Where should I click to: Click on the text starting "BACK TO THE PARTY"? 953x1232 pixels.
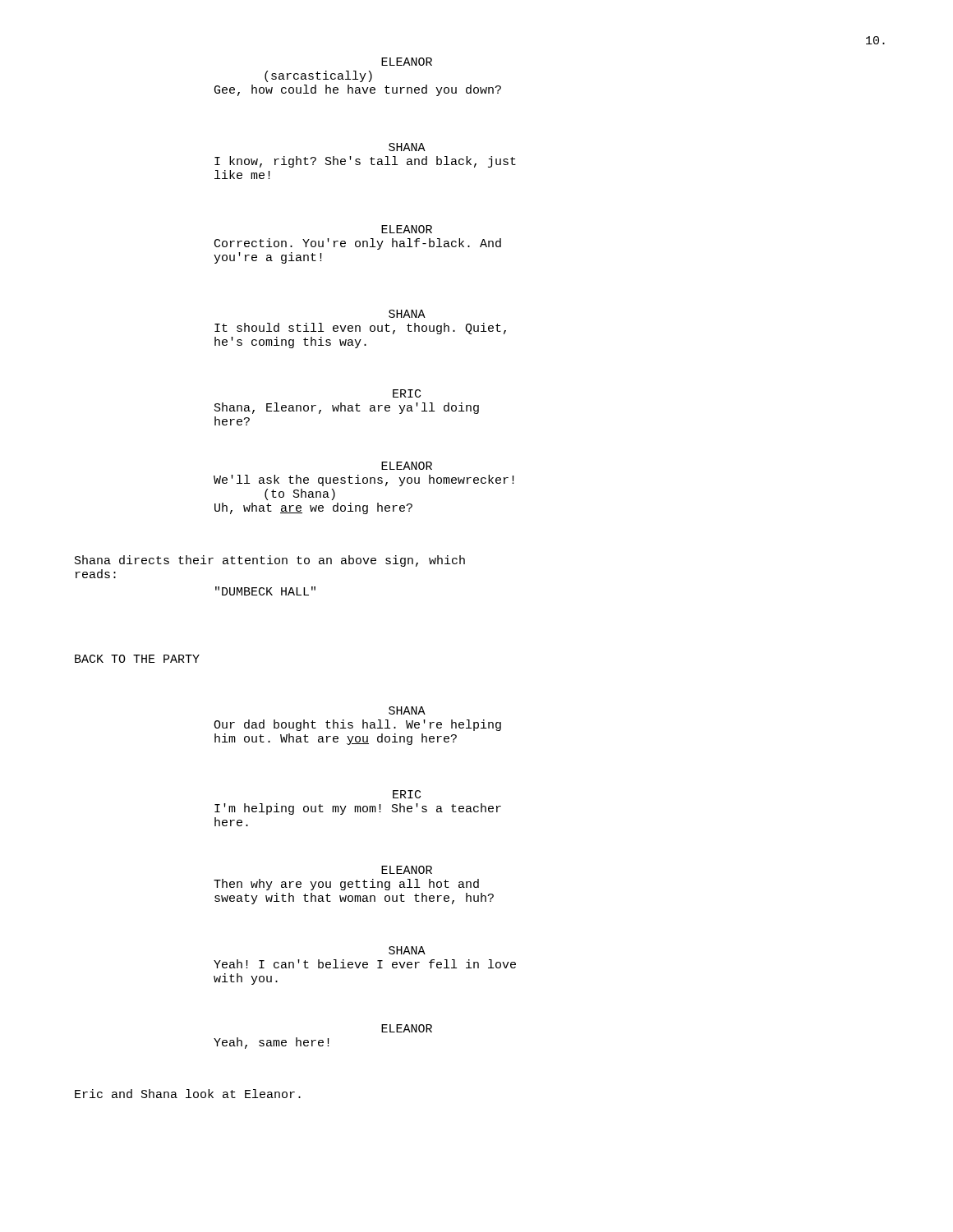[137, 659]
